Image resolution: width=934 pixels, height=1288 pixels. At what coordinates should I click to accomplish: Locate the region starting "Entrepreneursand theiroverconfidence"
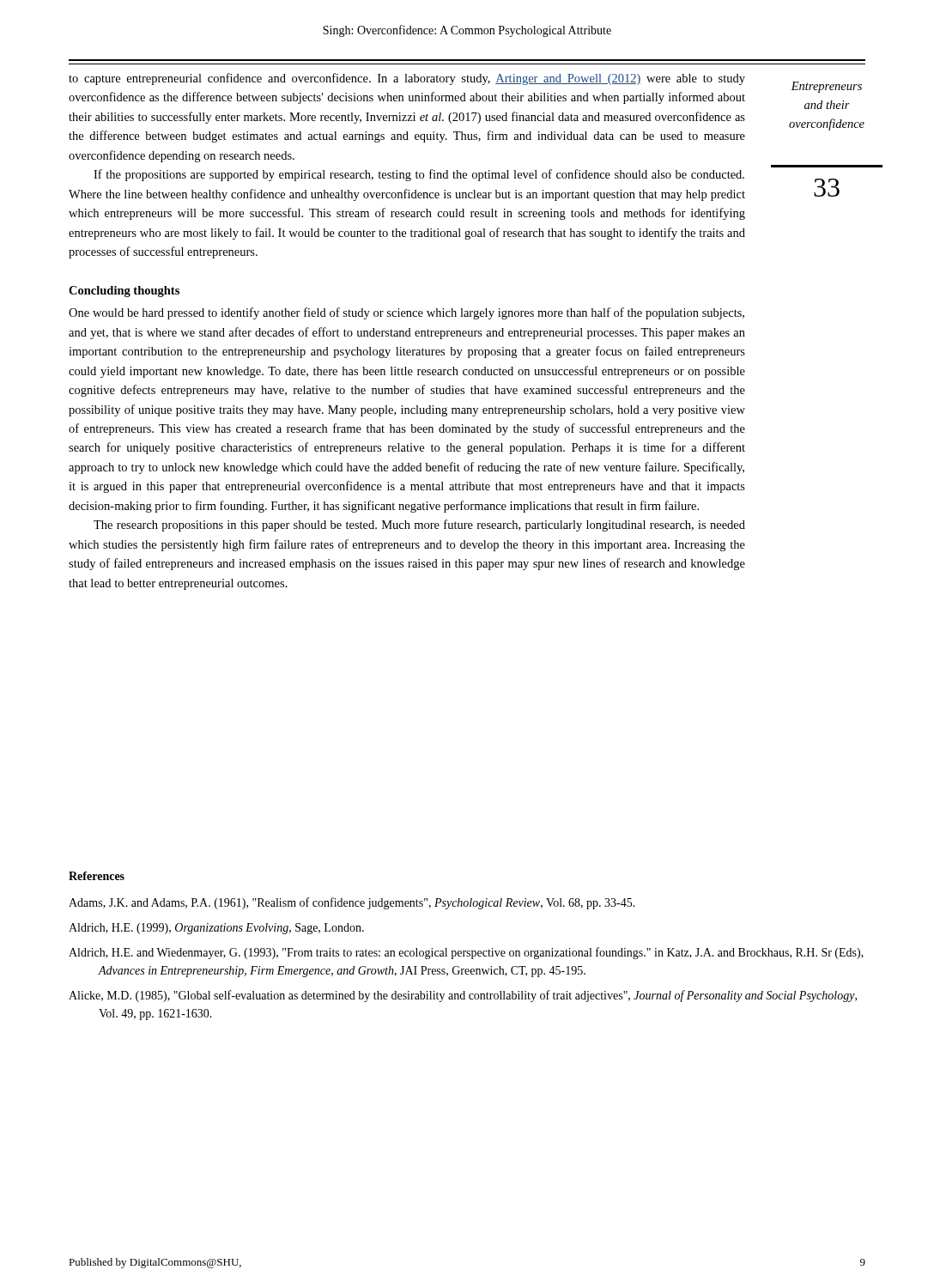(x=827, y=105)
